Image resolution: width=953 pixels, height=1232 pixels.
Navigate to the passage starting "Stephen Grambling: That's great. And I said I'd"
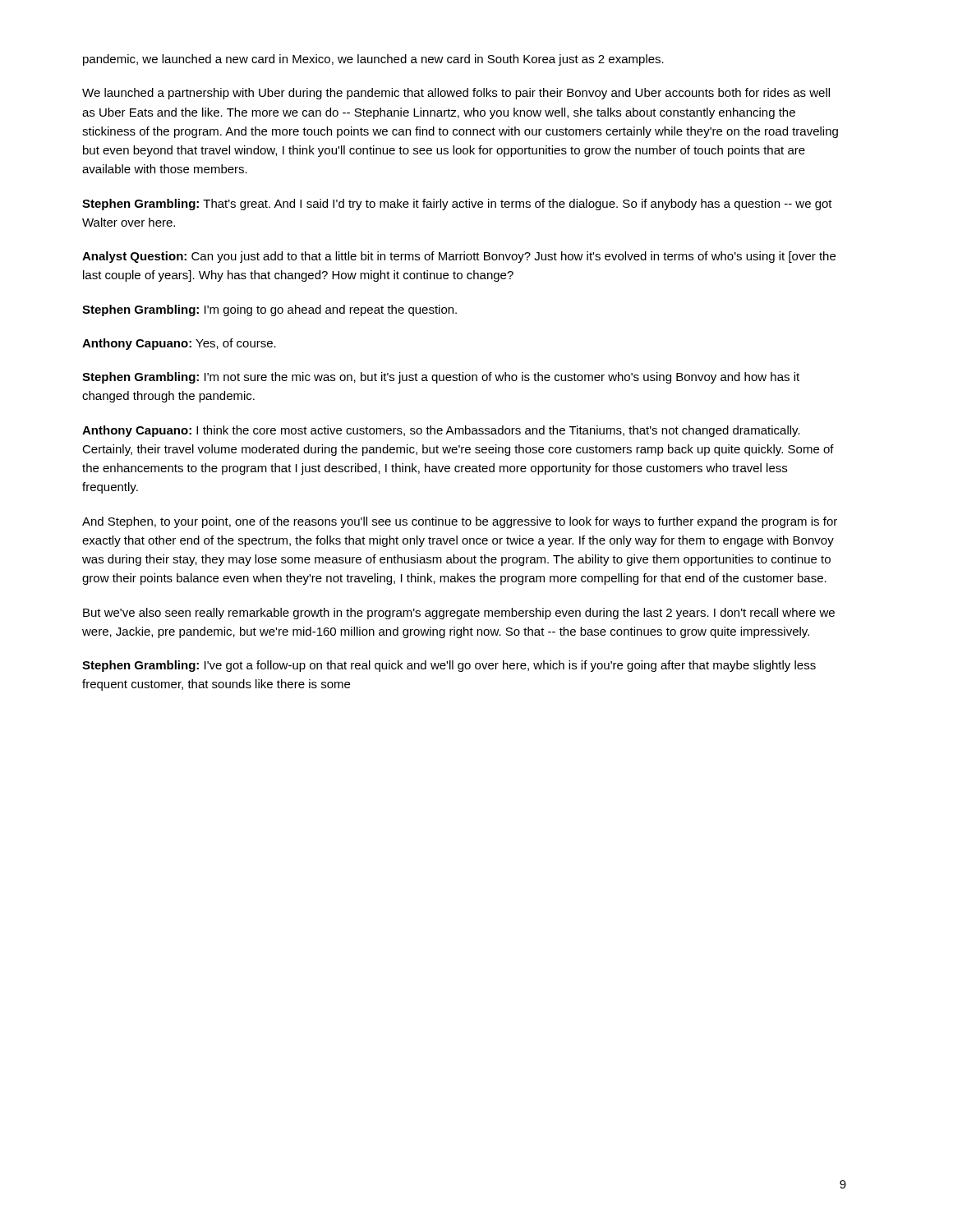(x=457, y=212)
